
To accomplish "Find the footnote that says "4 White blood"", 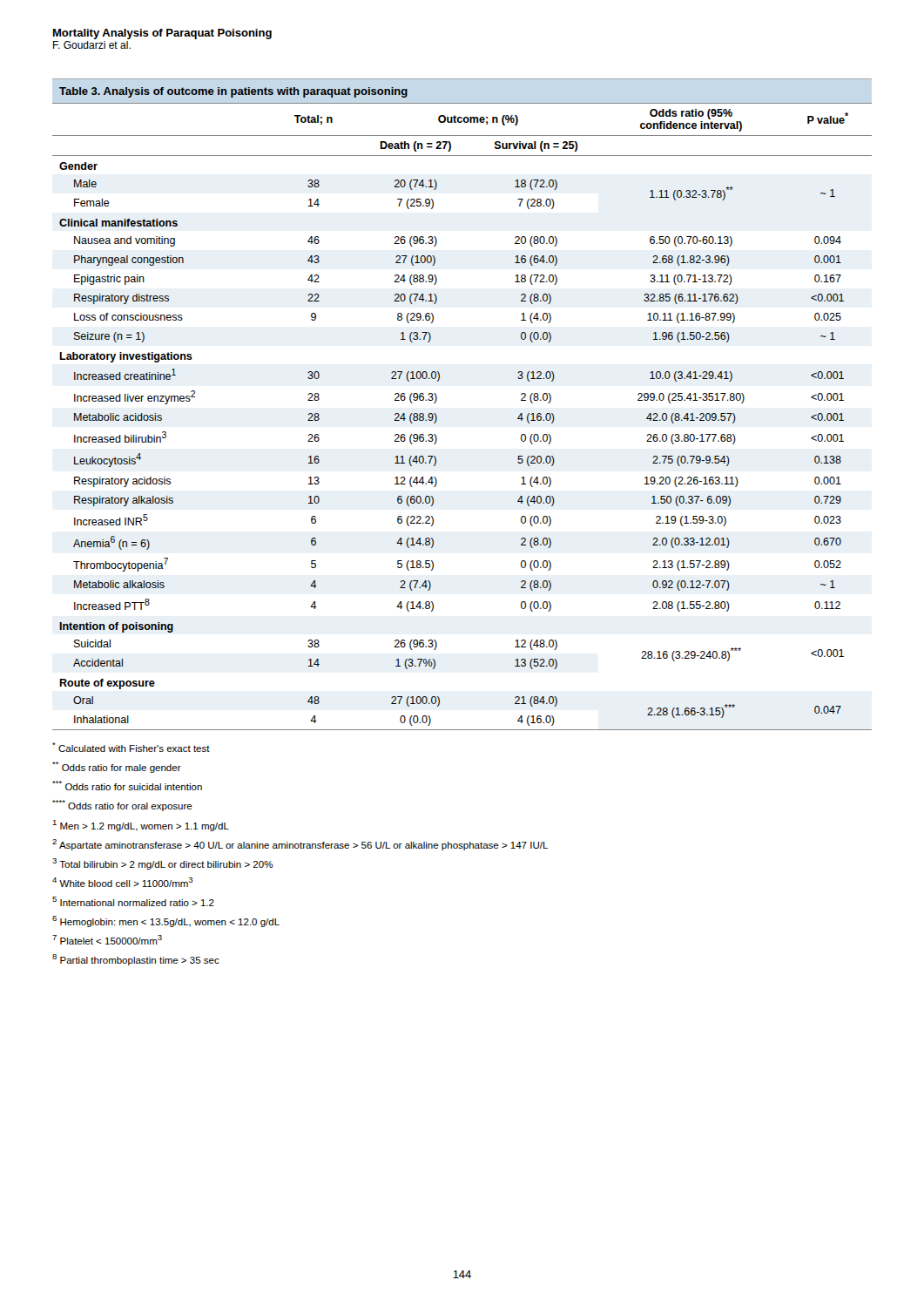I will click(123, 882).
